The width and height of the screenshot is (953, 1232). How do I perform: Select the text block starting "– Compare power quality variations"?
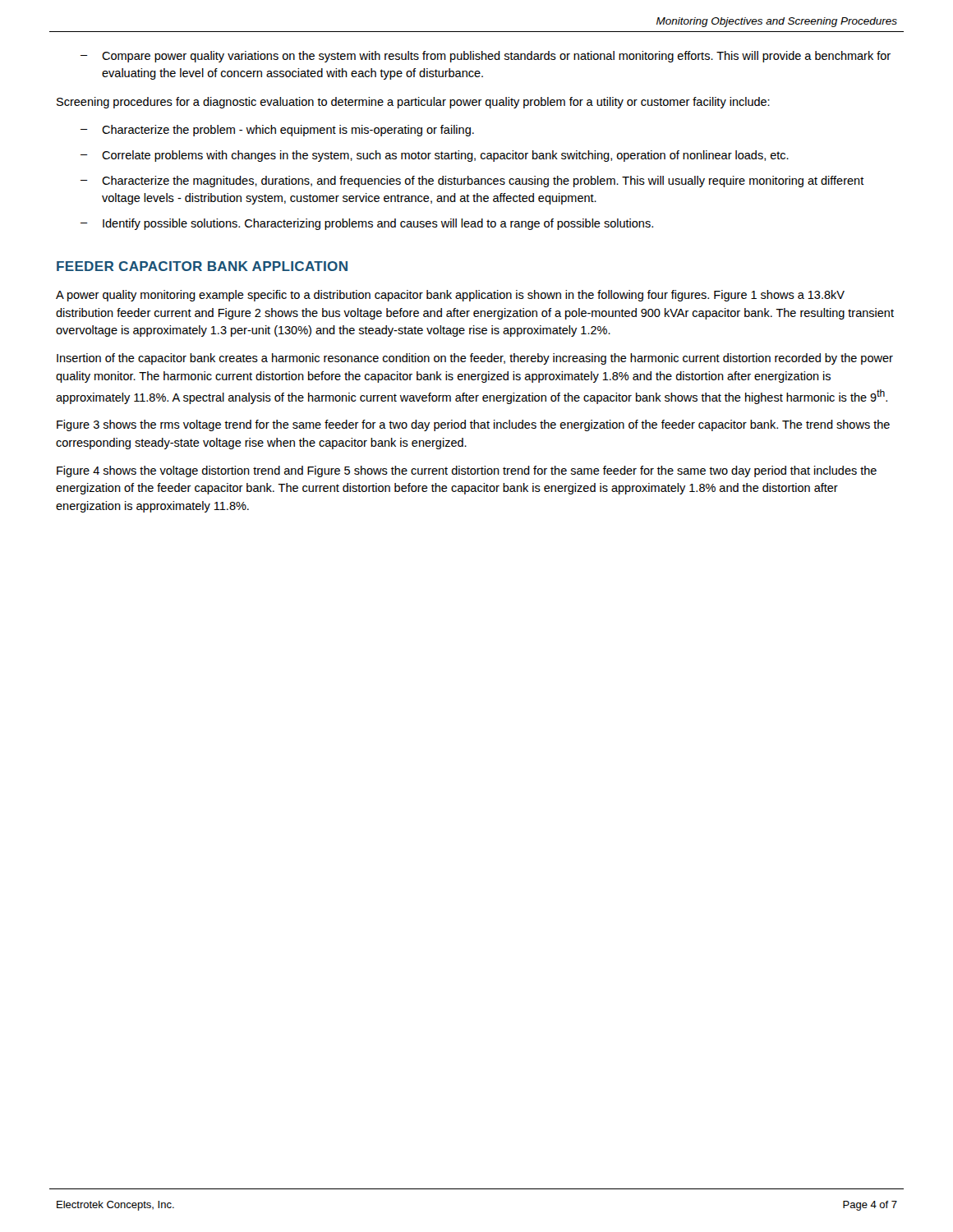[489, 65]
